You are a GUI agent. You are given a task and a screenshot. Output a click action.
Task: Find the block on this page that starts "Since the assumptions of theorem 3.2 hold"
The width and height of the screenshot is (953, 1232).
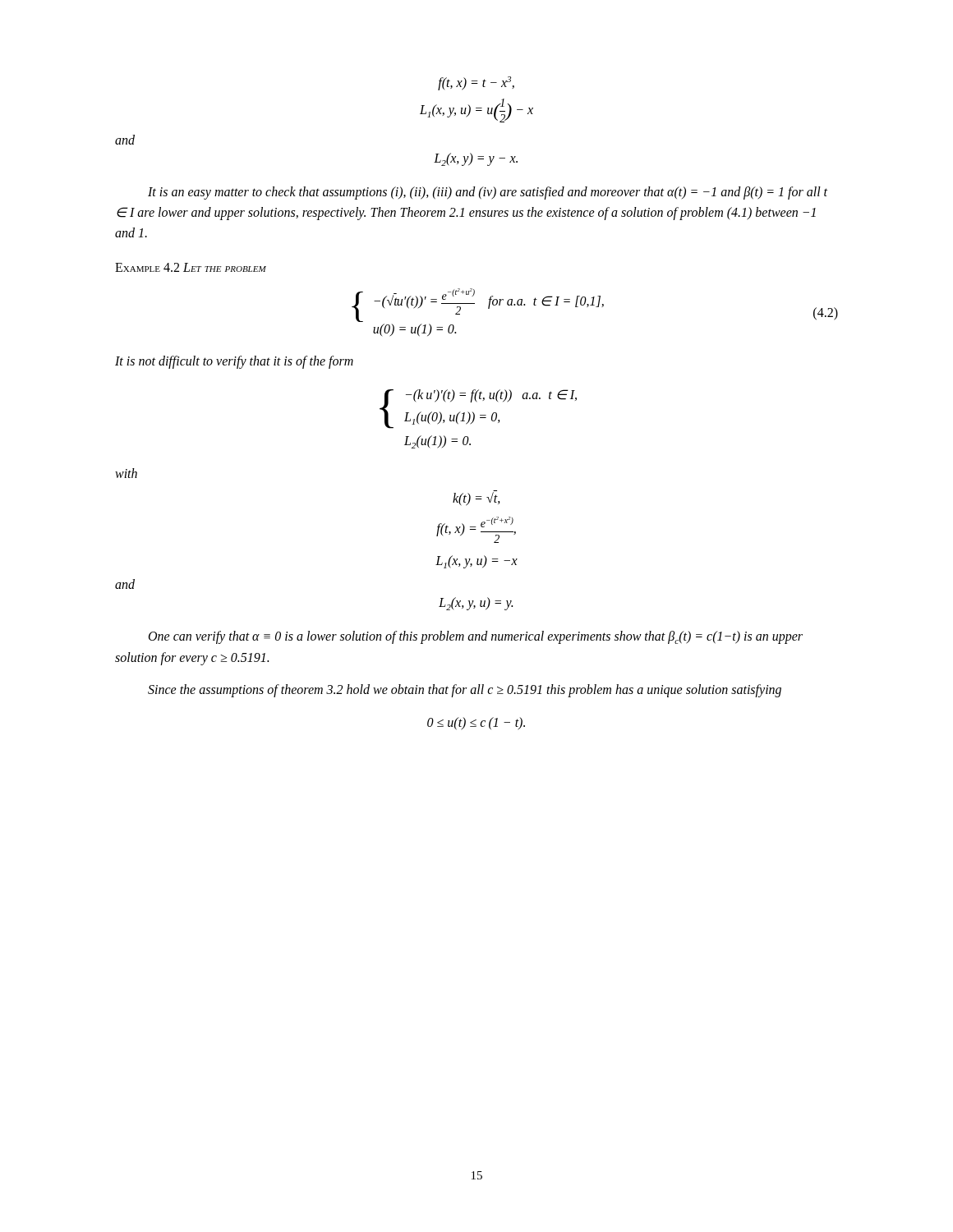click(465, 690)
